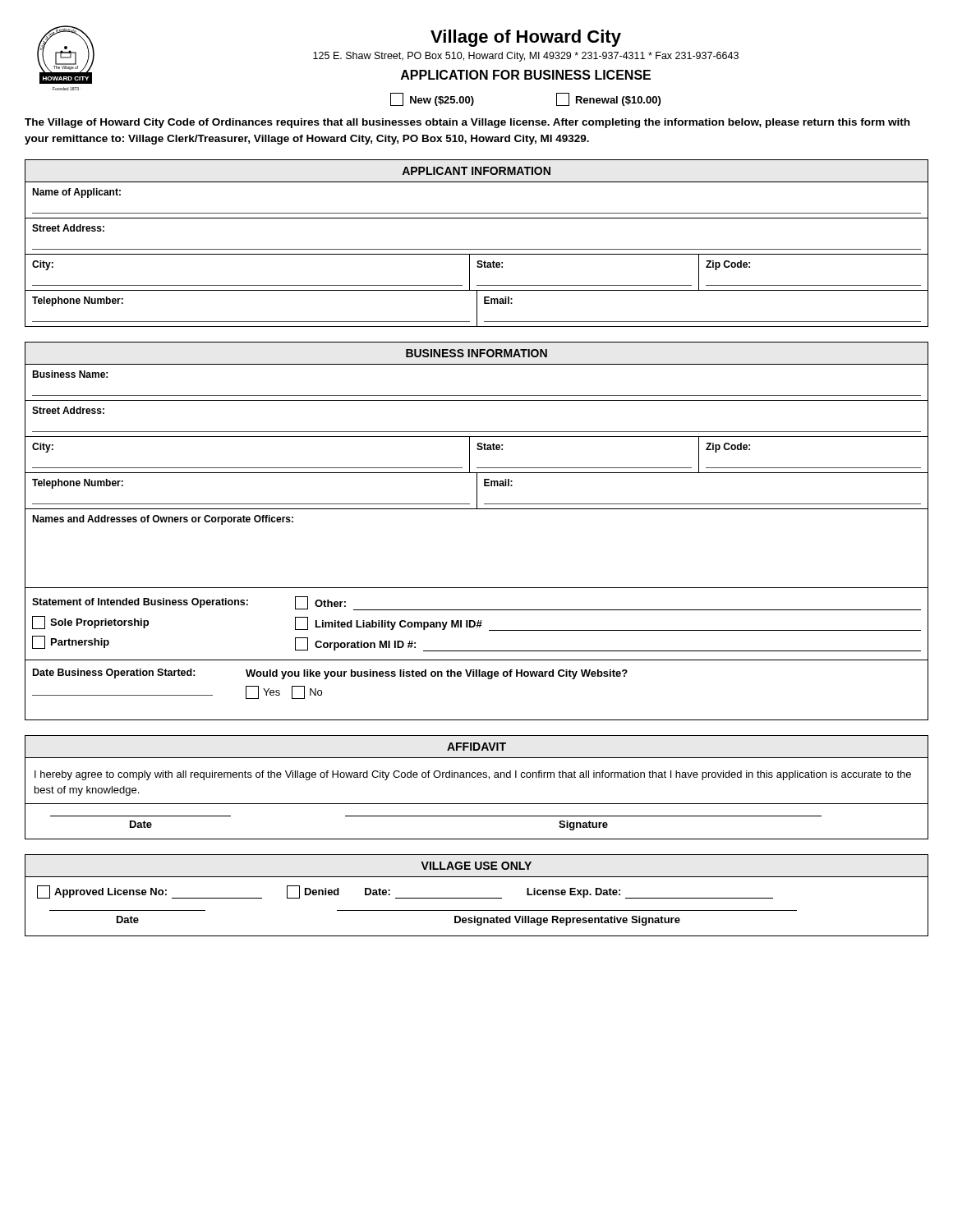Click on the table containing "BUSINESS INFORMATION Business Name: Street"
This screenshot has width=953, height=1232.
point(476,531)
